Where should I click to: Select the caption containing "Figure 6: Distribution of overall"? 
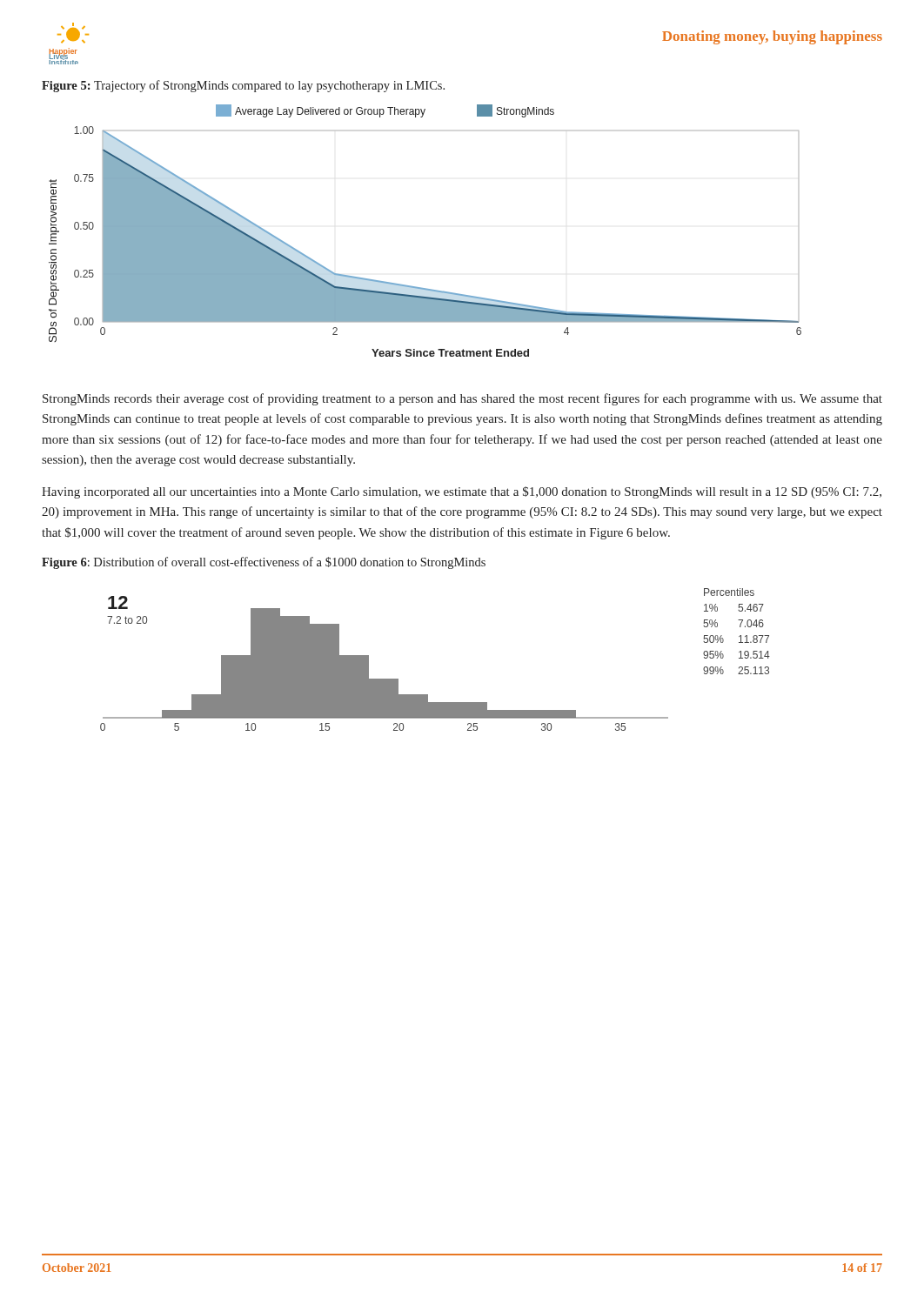pyautogui.click(x=264, y=562)
